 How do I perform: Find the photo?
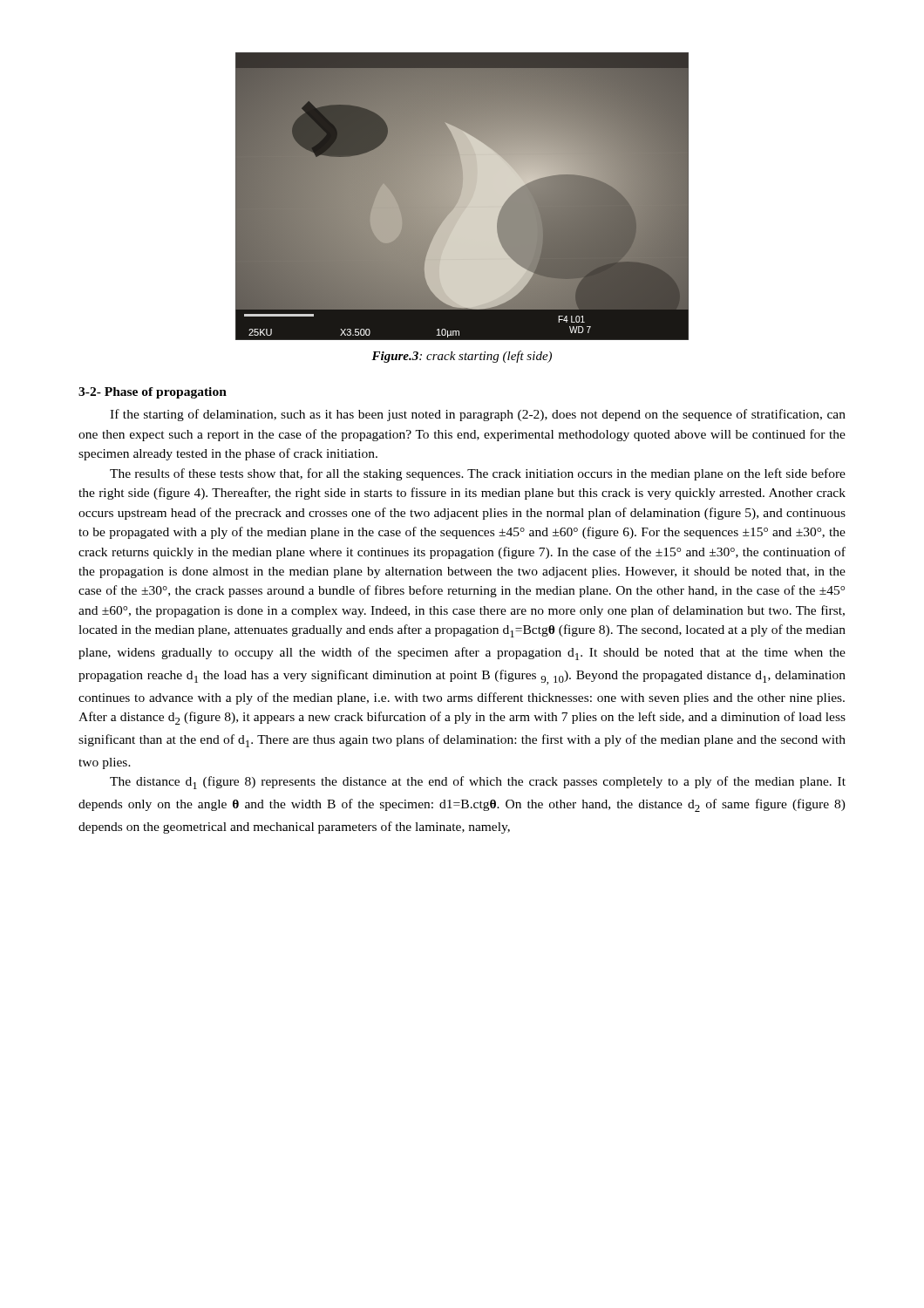(x=462, y=196)
